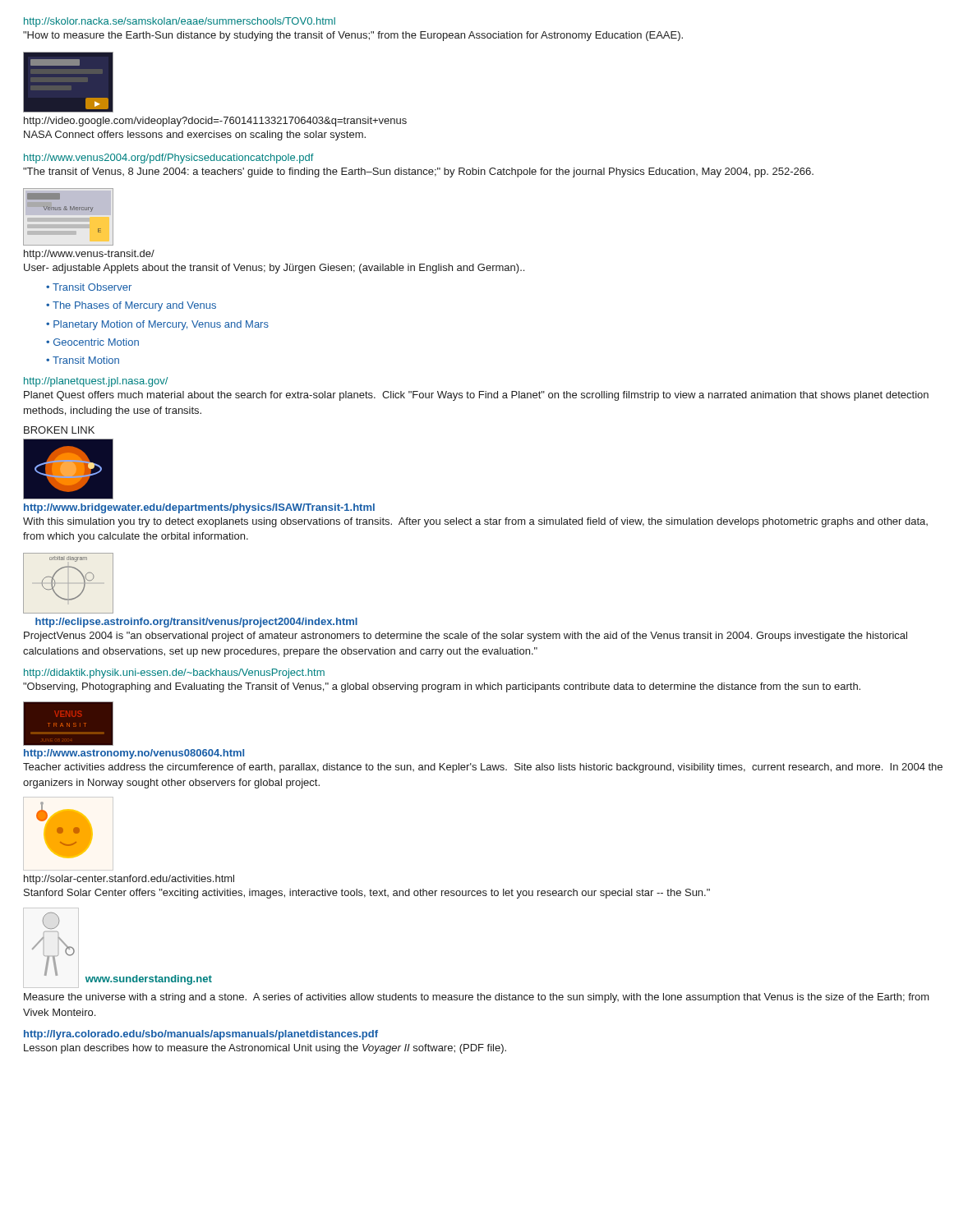Find "• Transit Observer" on this page
The height and width of the screenshot is (1232, 968).
click(x=89, y=287)
